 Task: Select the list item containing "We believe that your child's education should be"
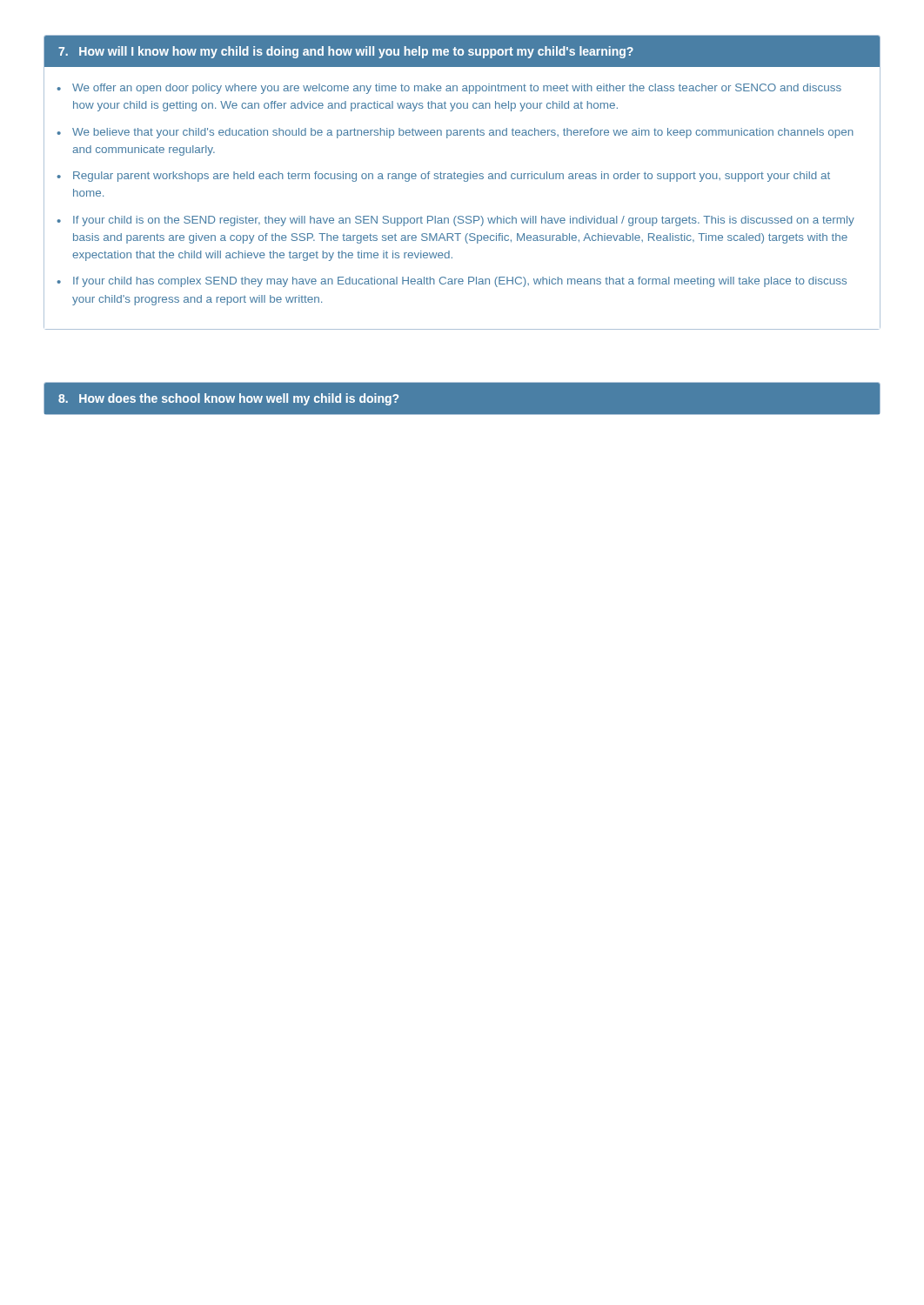pos(463,140)
